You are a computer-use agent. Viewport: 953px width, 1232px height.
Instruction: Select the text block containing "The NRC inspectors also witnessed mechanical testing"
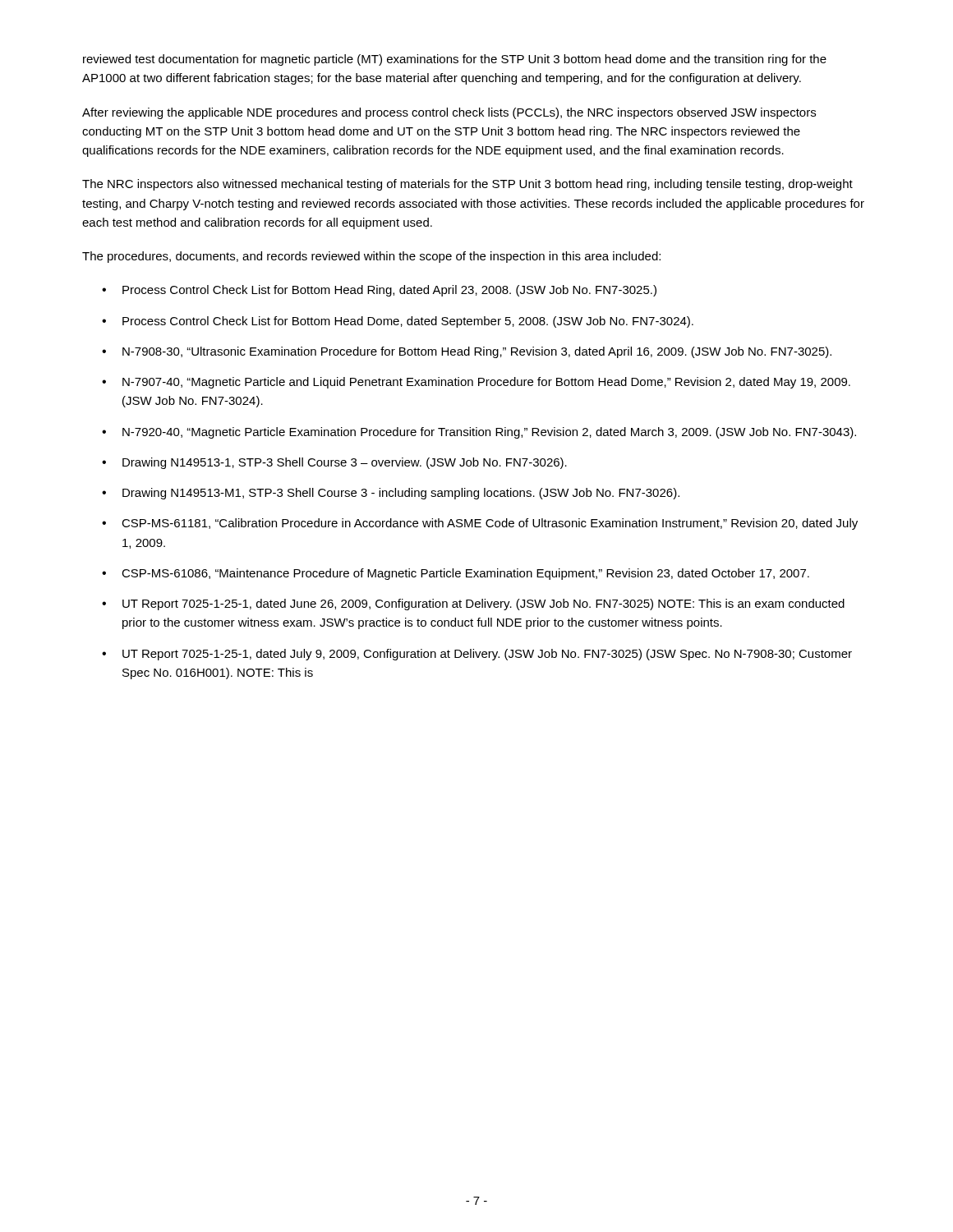click(473, 203)
